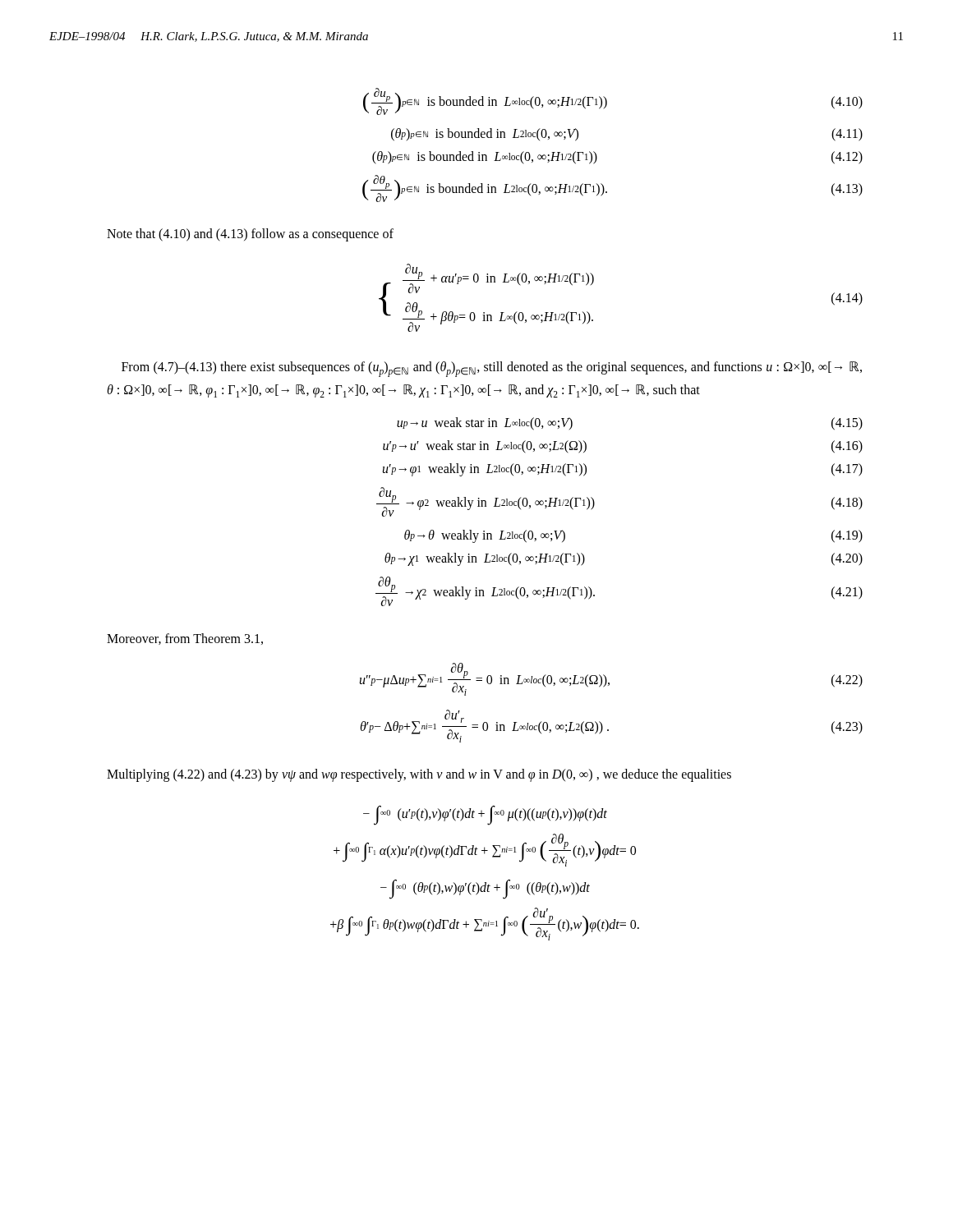Find the region starting "∂up∂ν → φ2 weakly in L2loc(0,"

[x=523, y=501]
